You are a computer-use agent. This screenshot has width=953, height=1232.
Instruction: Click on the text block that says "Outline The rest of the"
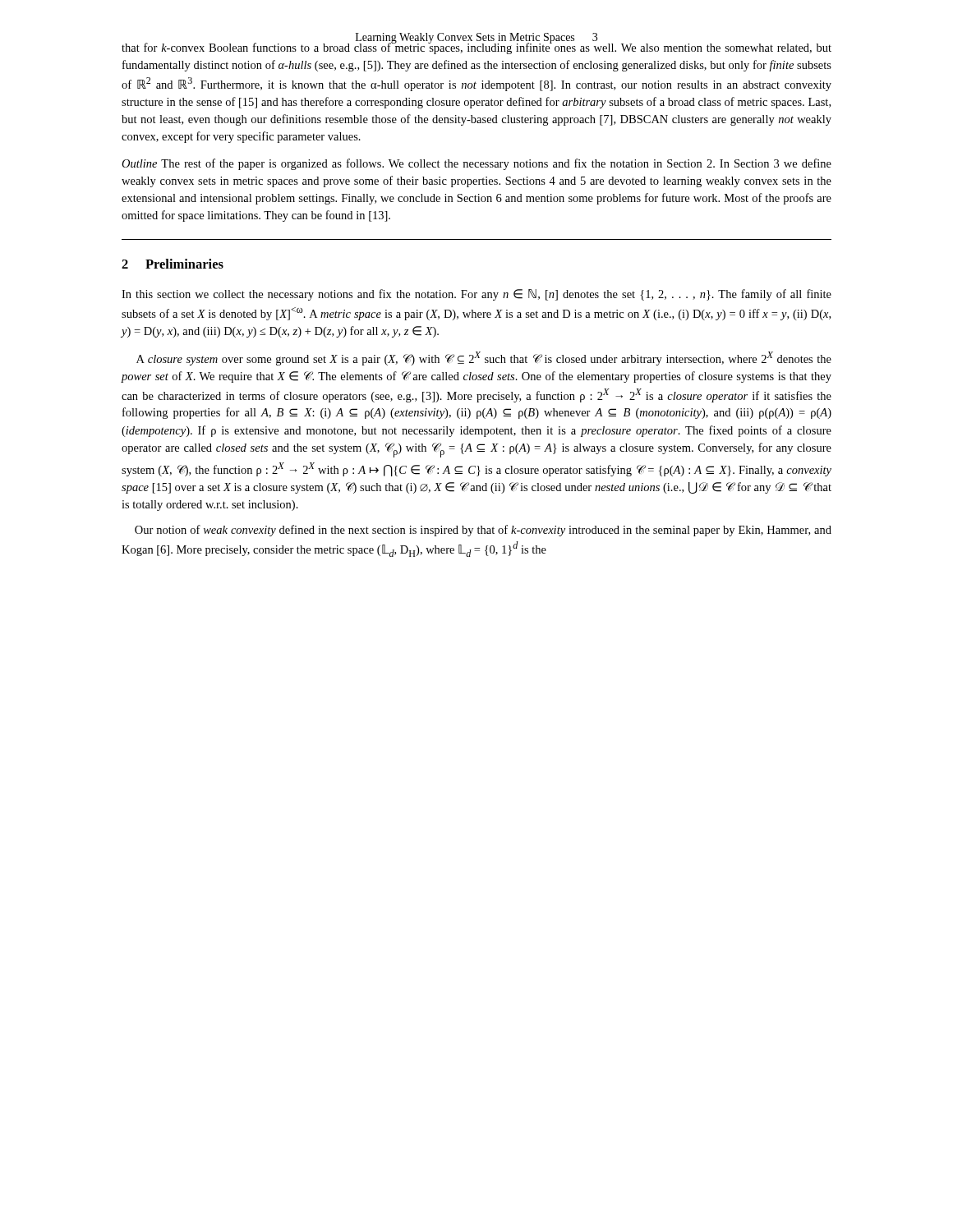click(x=476, y=189)
